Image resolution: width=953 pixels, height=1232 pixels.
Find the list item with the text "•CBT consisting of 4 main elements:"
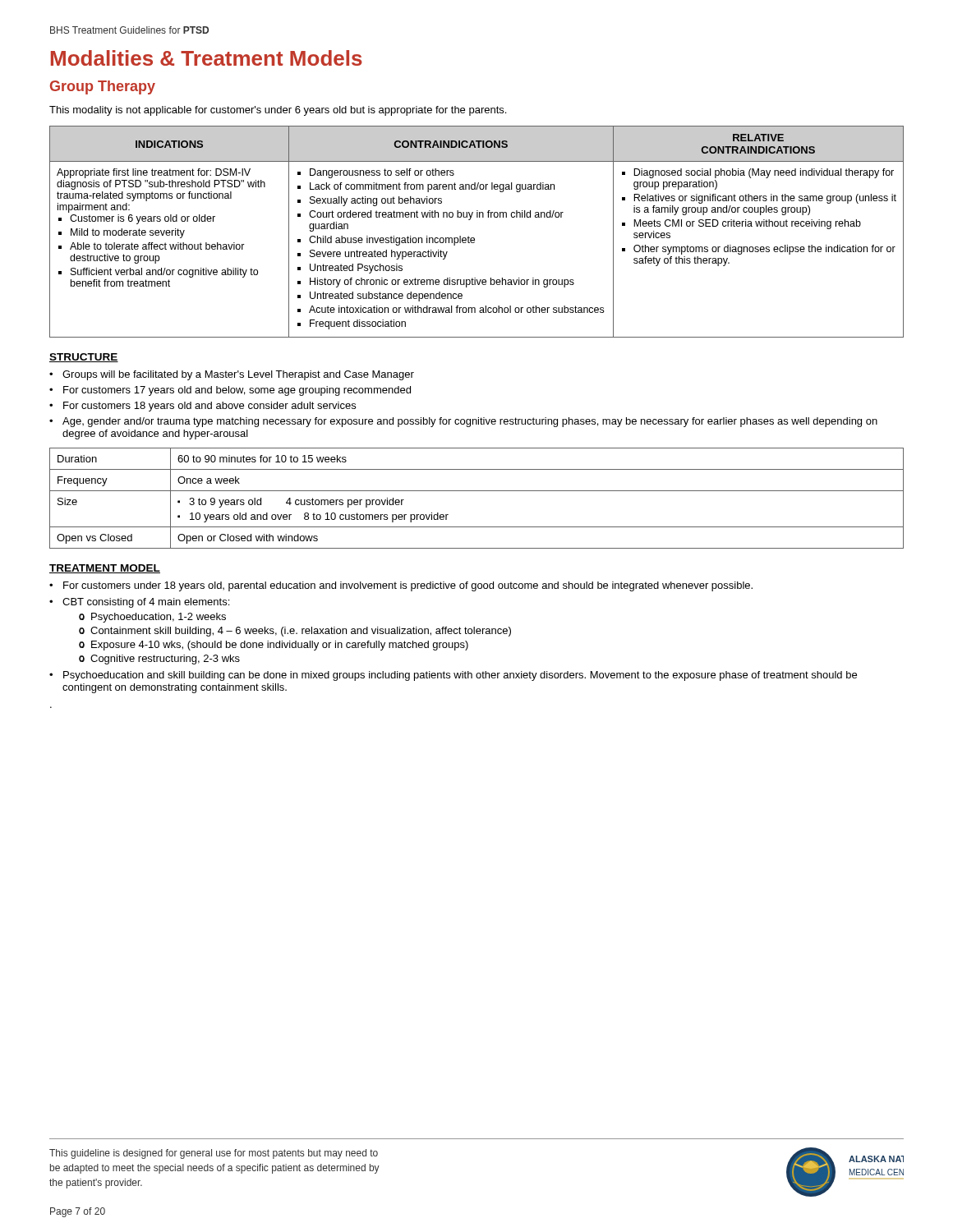tap(476, 630)
